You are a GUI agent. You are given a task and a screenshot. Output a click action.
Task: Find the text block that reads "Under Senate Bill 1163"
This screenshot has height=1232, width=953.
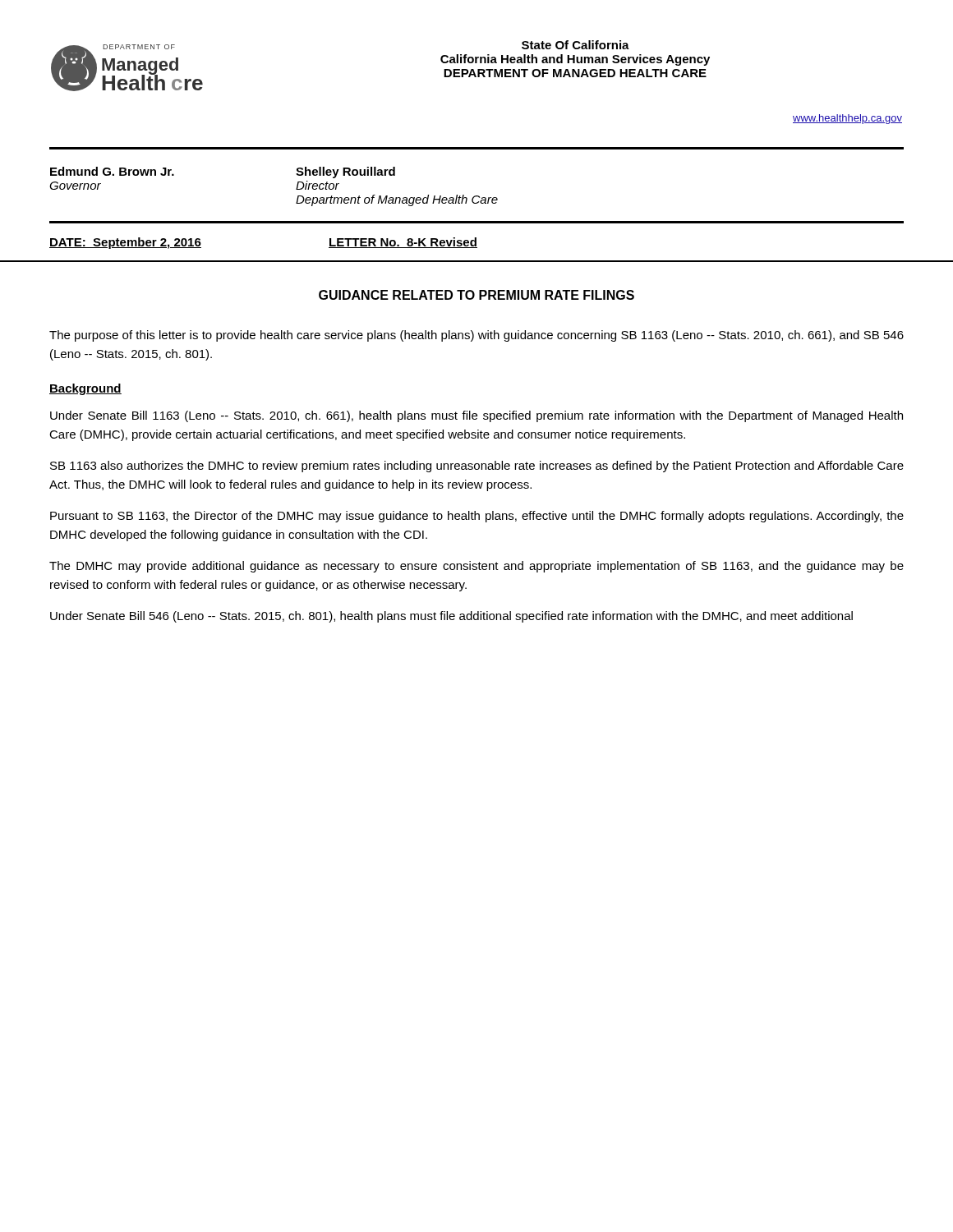[x=476, y=424]
